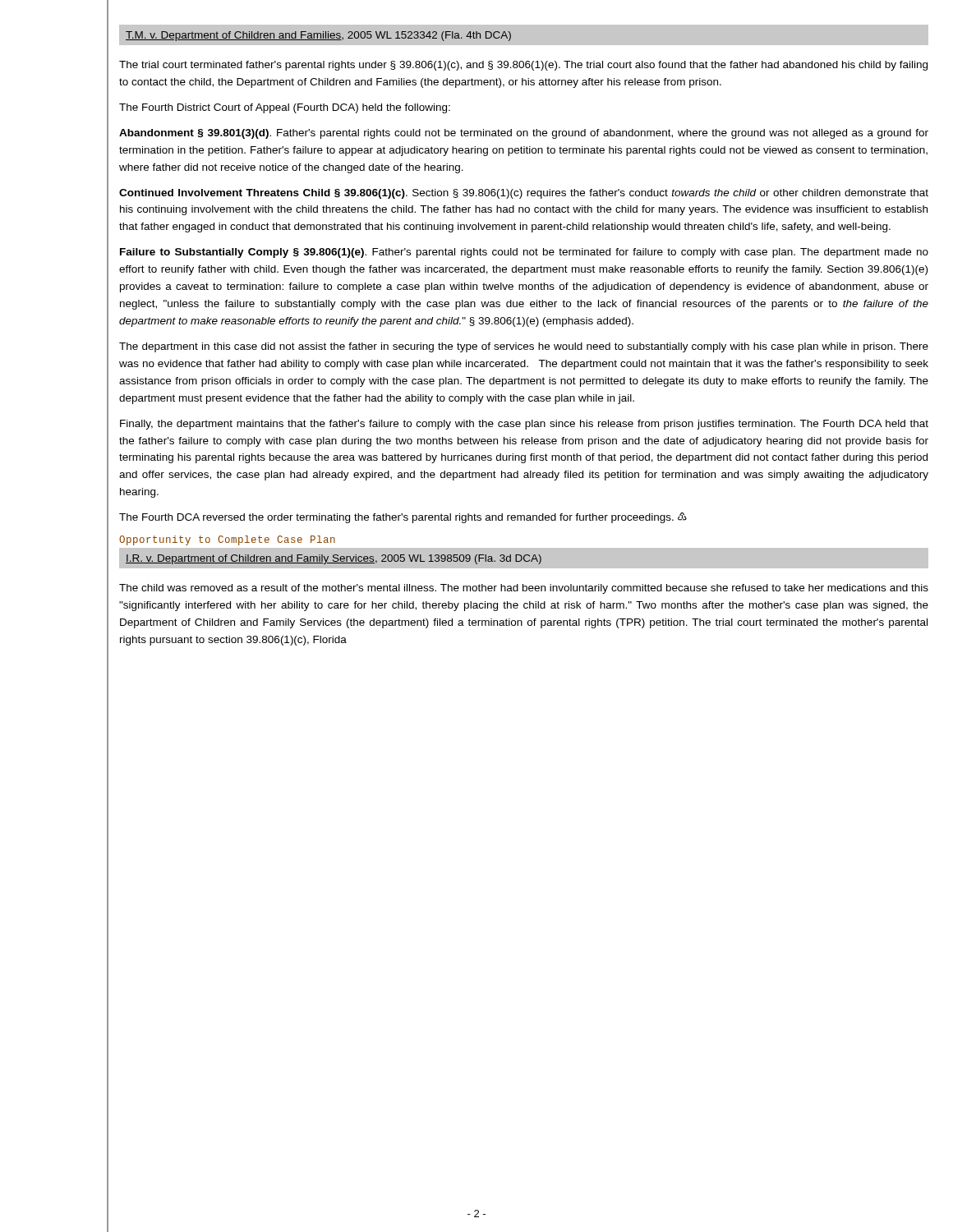Viewport: 953px width, 1232px height.
Task: Point to the block beginning "Continued Involvement Threatens Child"
Action: [524, 209]
